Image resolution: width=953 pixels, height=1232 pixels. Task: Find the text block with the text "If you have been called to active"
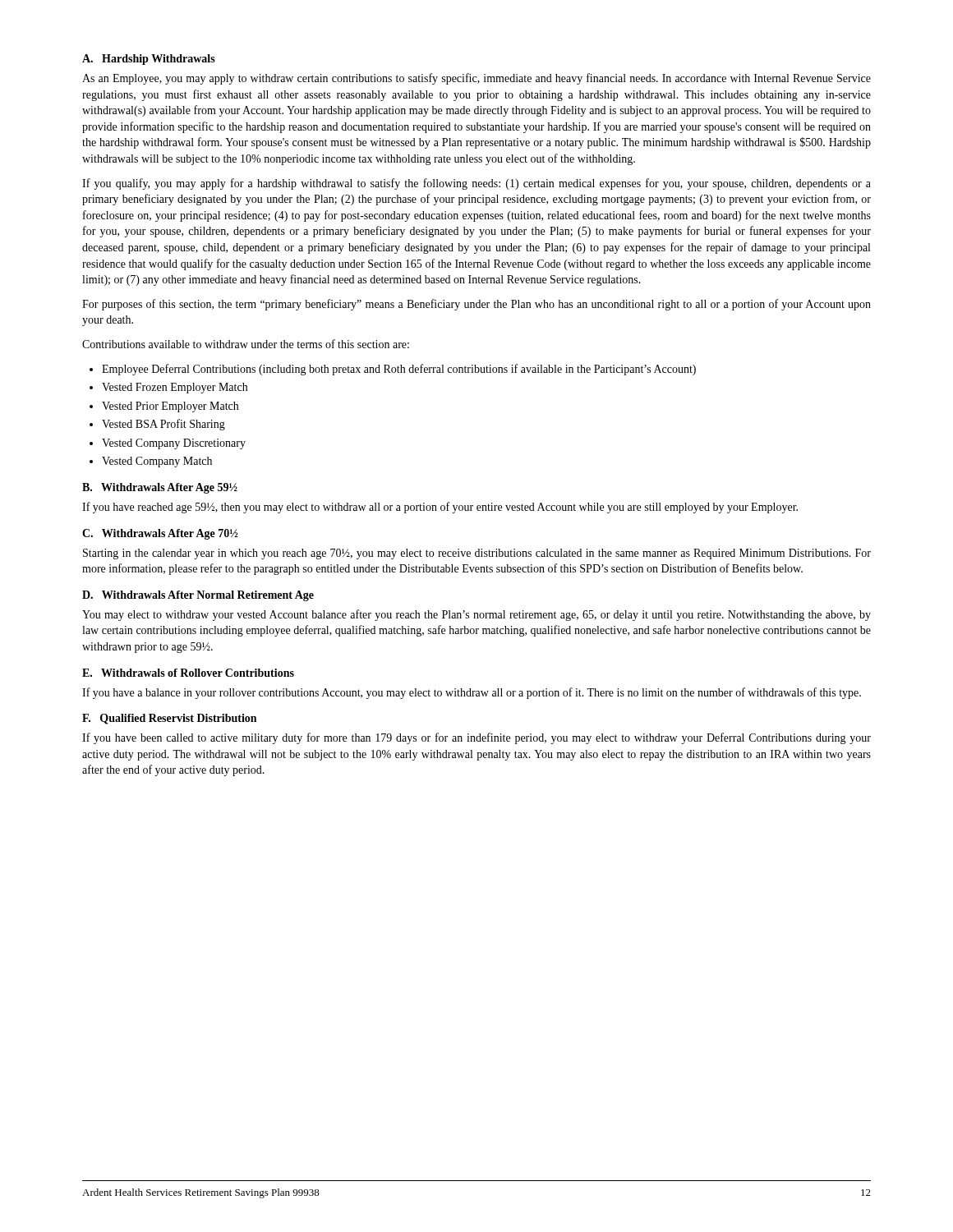point(476,754)
